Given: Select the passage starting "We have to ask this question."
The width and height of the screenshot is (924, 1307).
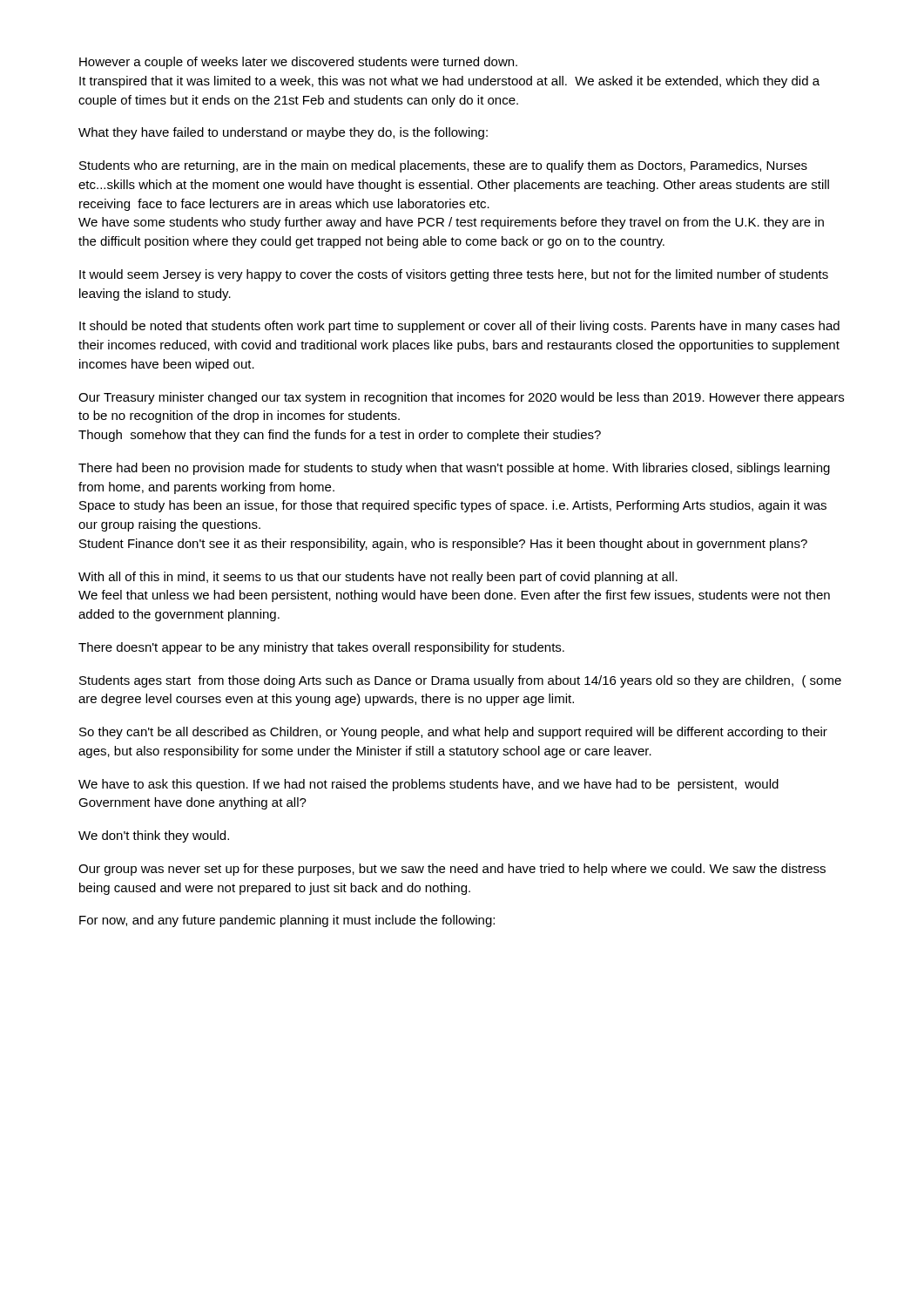Looking at the screenshot, I should [429, 793].
